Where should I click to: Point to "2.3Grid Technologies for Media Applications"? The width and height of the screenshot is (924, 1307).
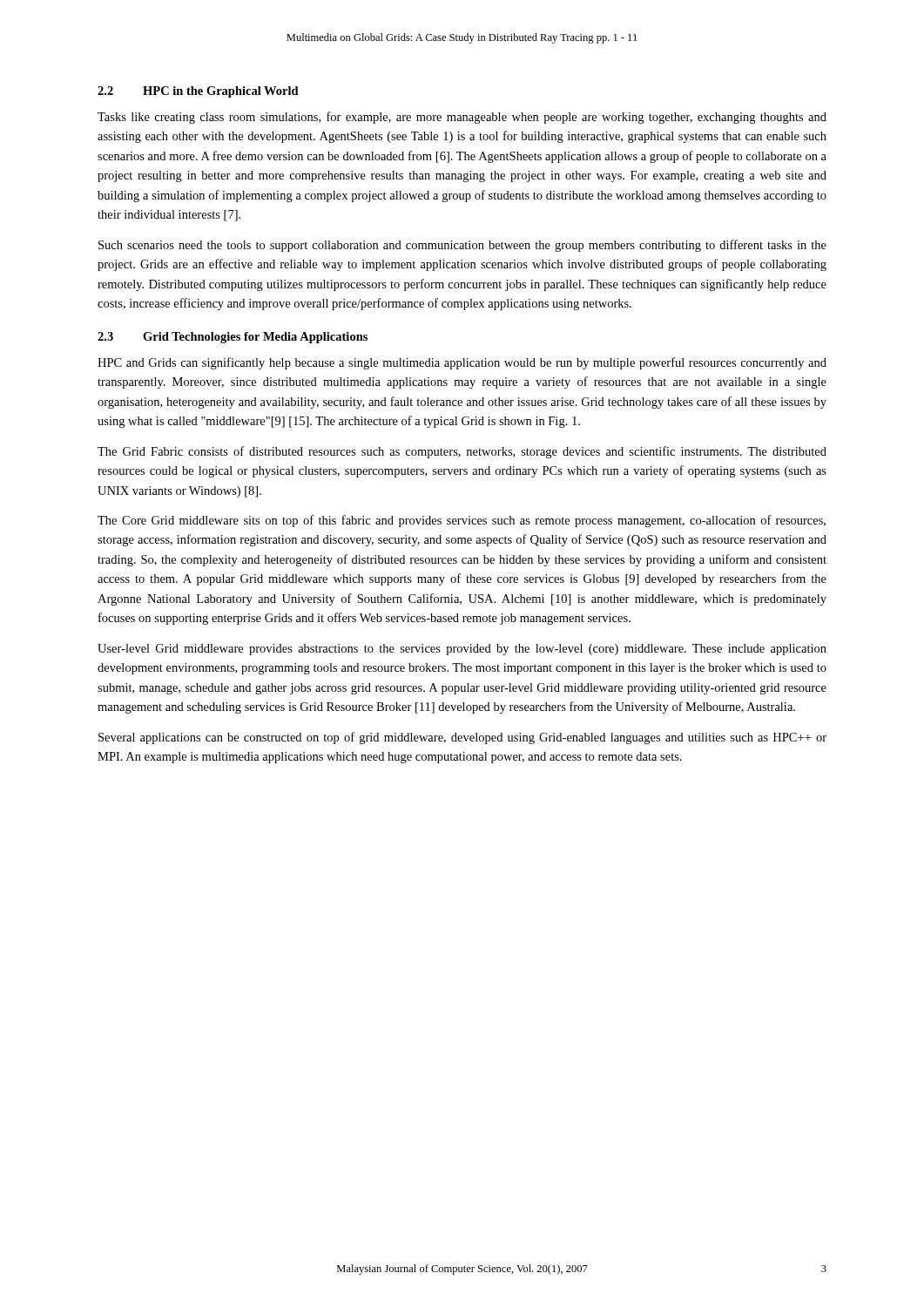pos(233,336)
